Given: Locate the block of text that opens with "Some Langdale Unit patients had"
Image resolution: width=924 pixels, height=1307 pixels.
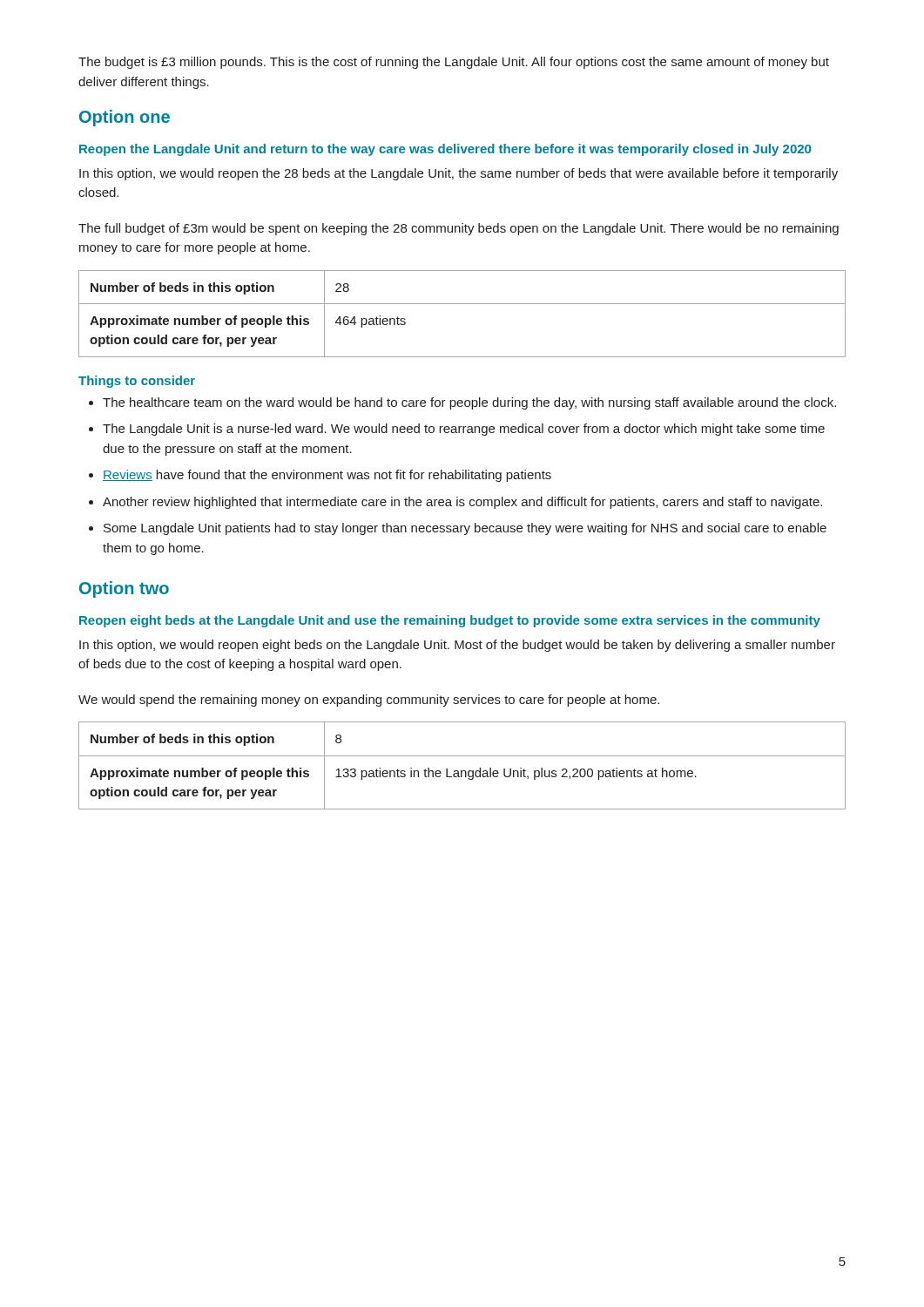Looking at the screenshot, I should 465,538.
